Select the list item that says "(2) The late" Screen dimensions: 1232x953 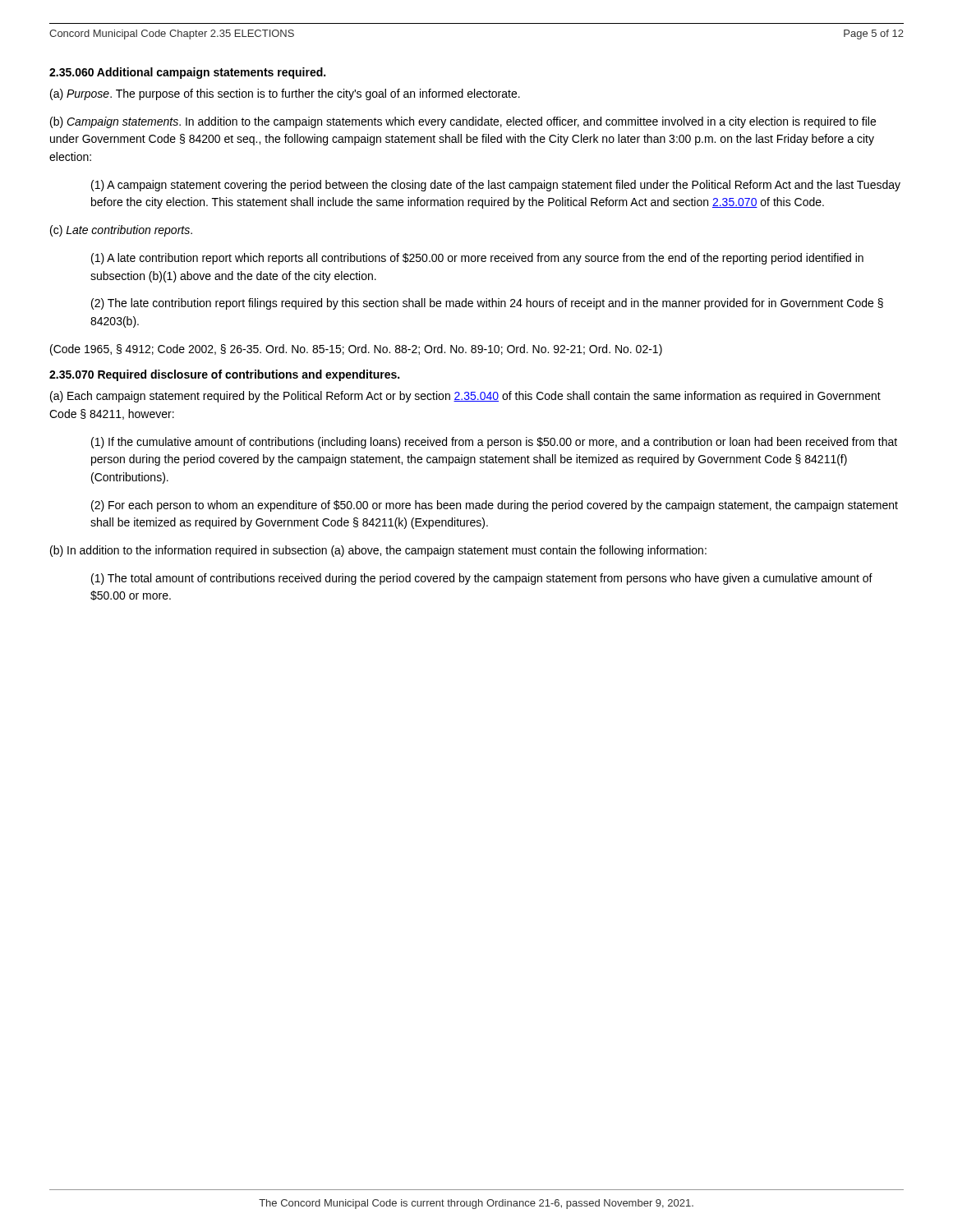tap(487, 312)
